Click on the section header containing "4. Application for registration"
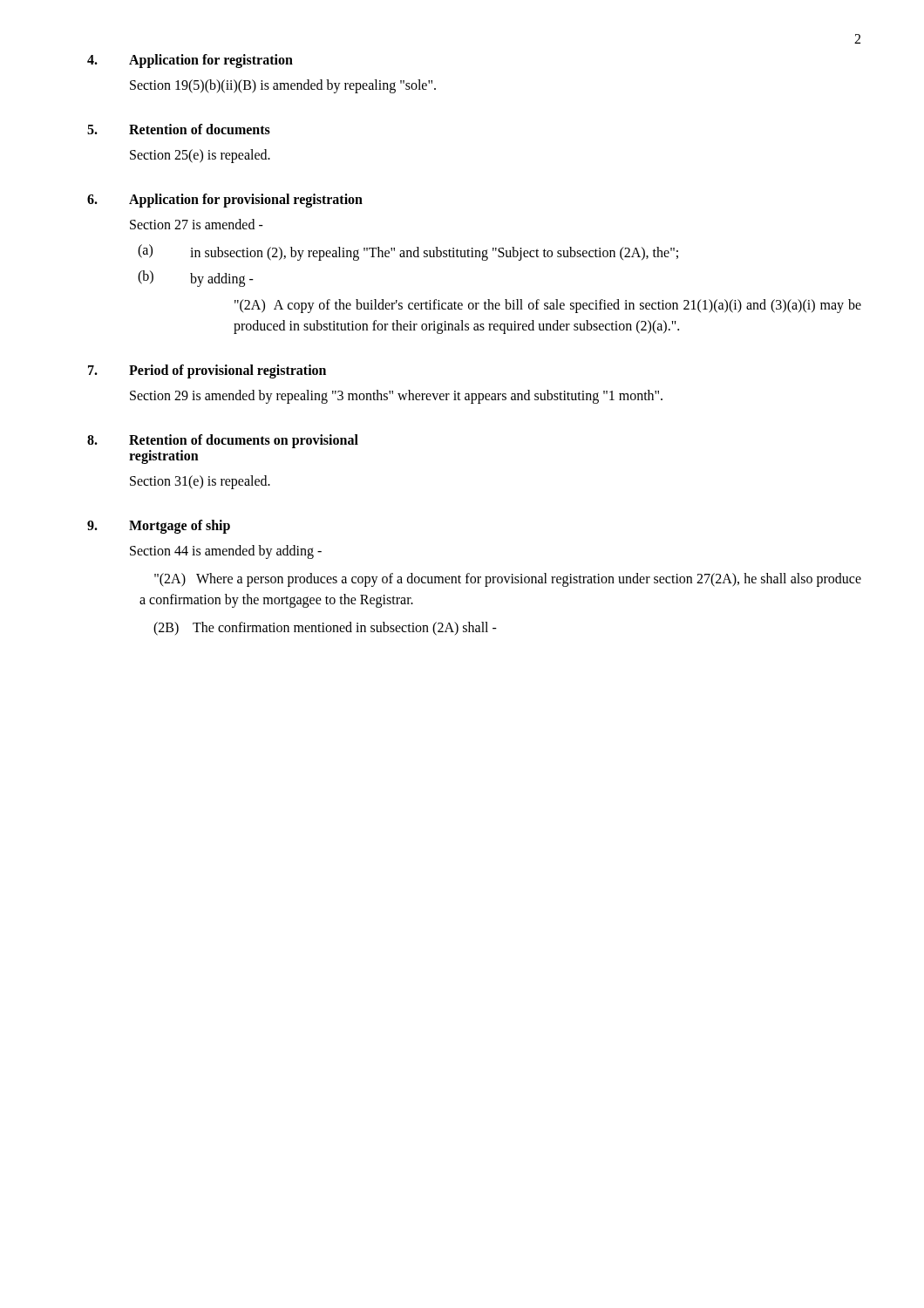Image resolution: width=924 pixels, height=1308 pixels. 190,60
